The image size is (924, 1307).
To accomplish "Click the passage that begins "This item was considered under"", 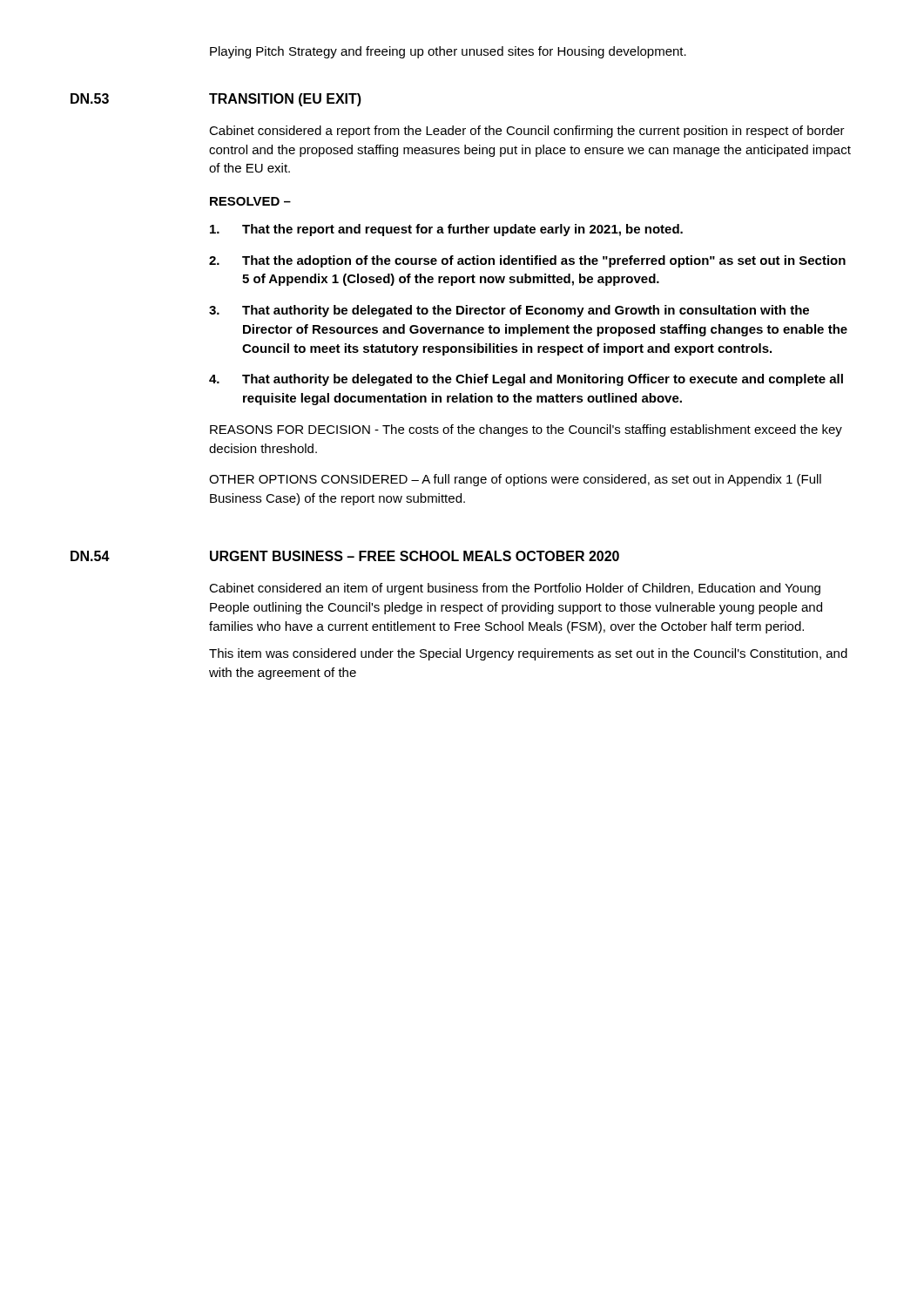I will coord(528,663).
